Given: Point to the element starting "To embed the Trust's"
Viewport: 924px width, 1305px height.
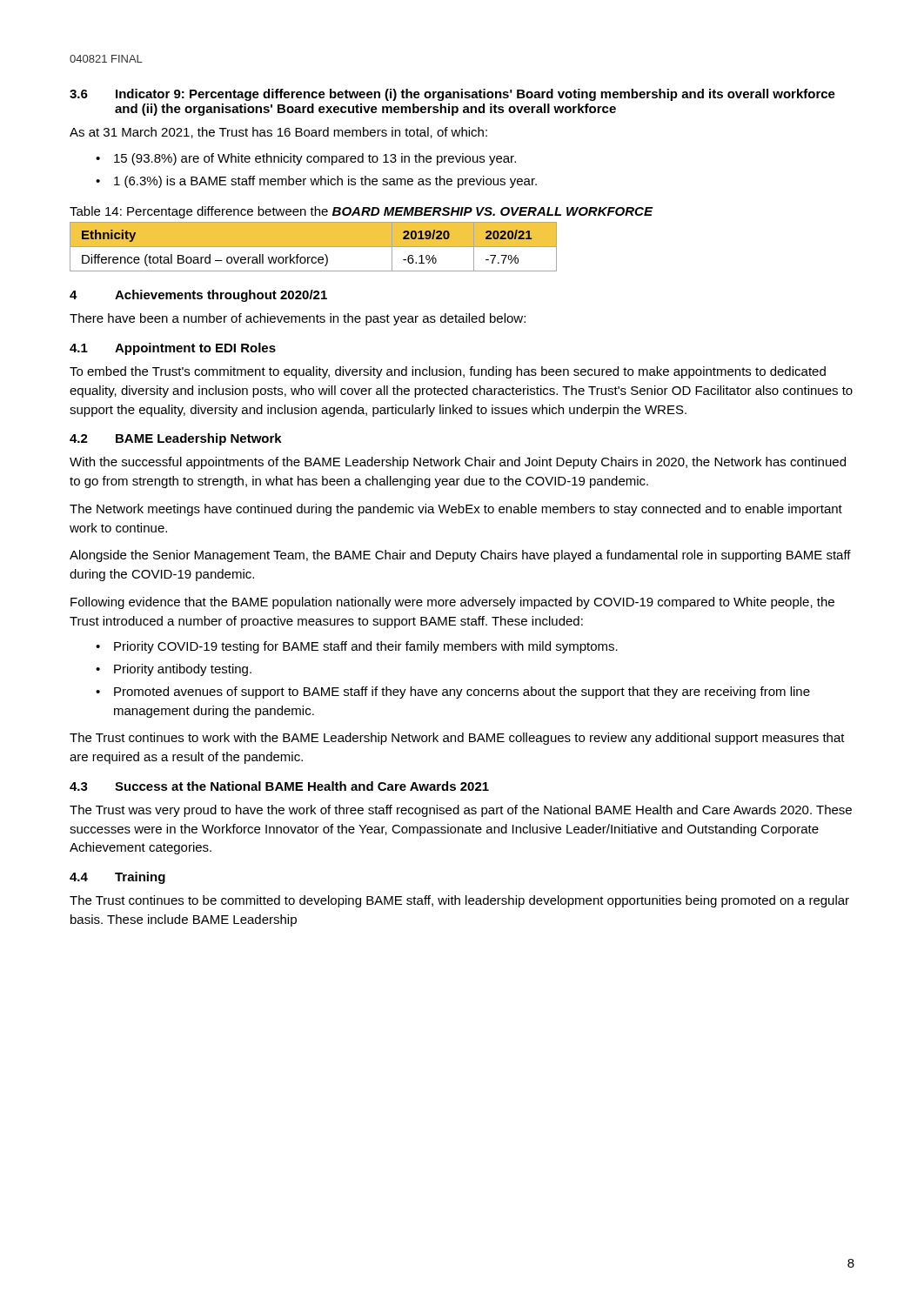Looking at the screenshot, I should 461,390.
